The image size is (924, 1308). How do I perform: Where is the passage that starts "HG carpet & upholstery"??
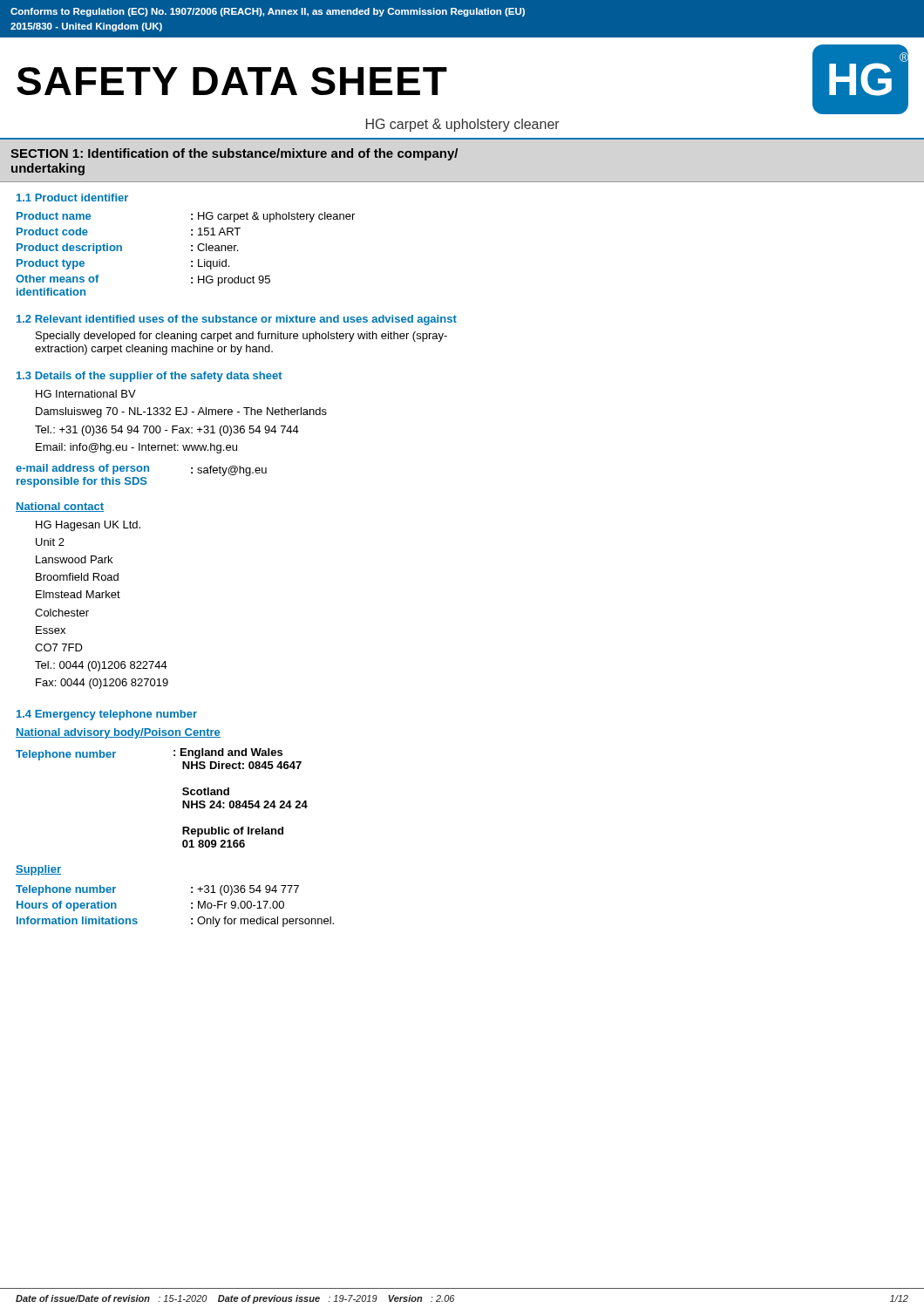(462, 125)
